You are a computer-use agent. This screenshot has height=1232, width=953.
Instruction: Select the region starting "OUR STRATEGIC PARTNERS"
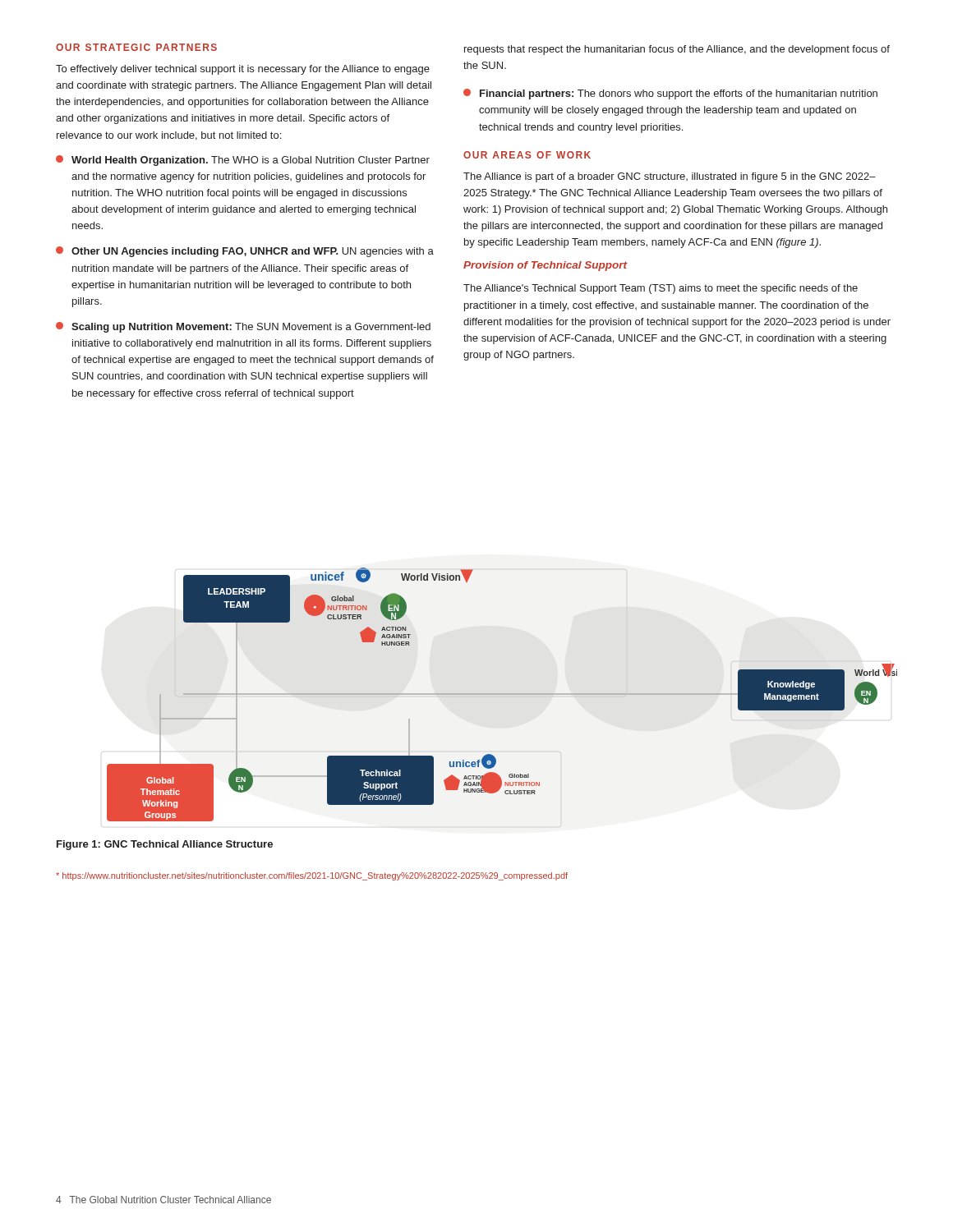(x=137, y=48)
